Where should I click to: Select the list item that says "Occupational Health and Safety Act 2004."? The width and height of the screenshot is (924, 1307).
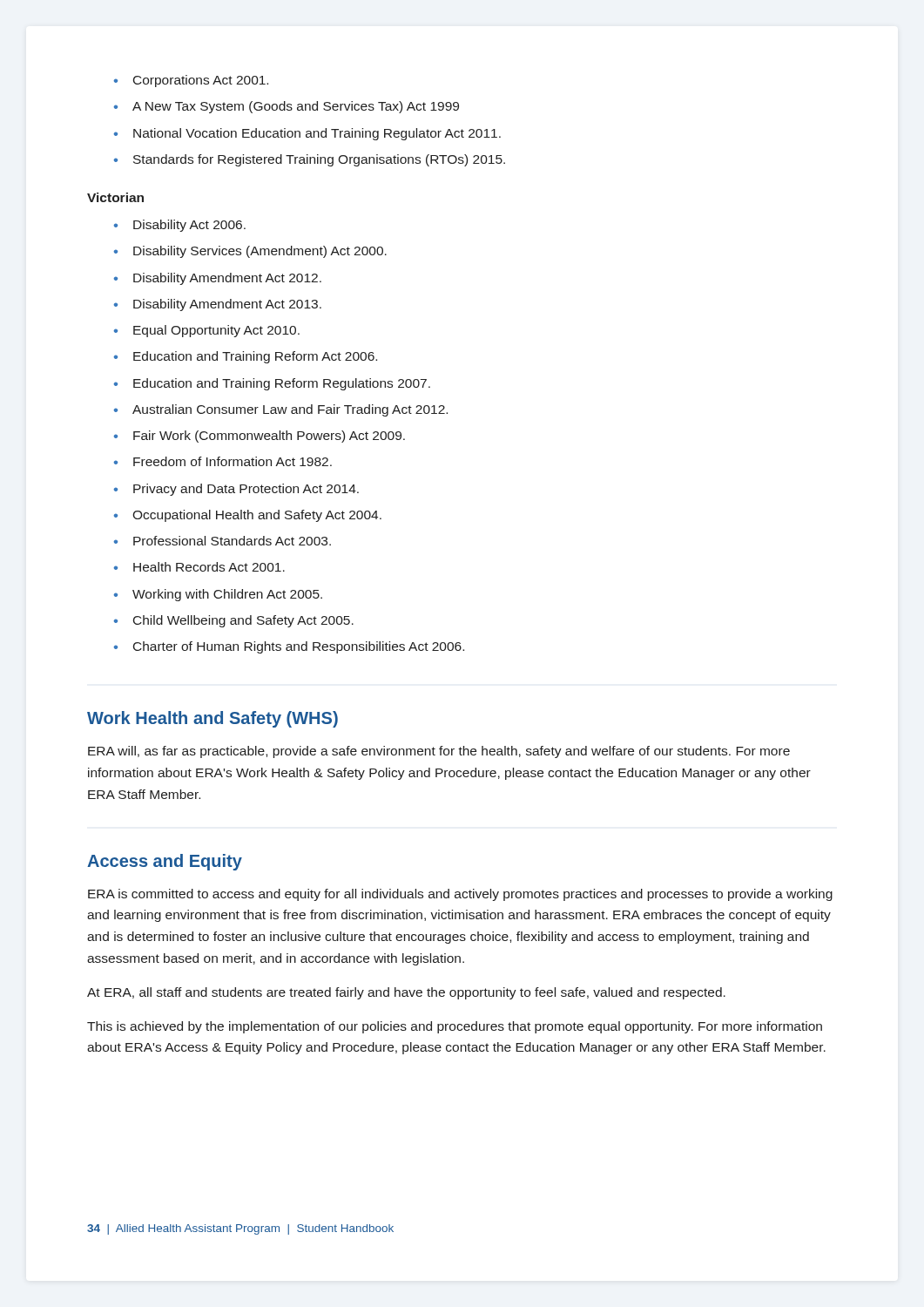pos(248,516)
